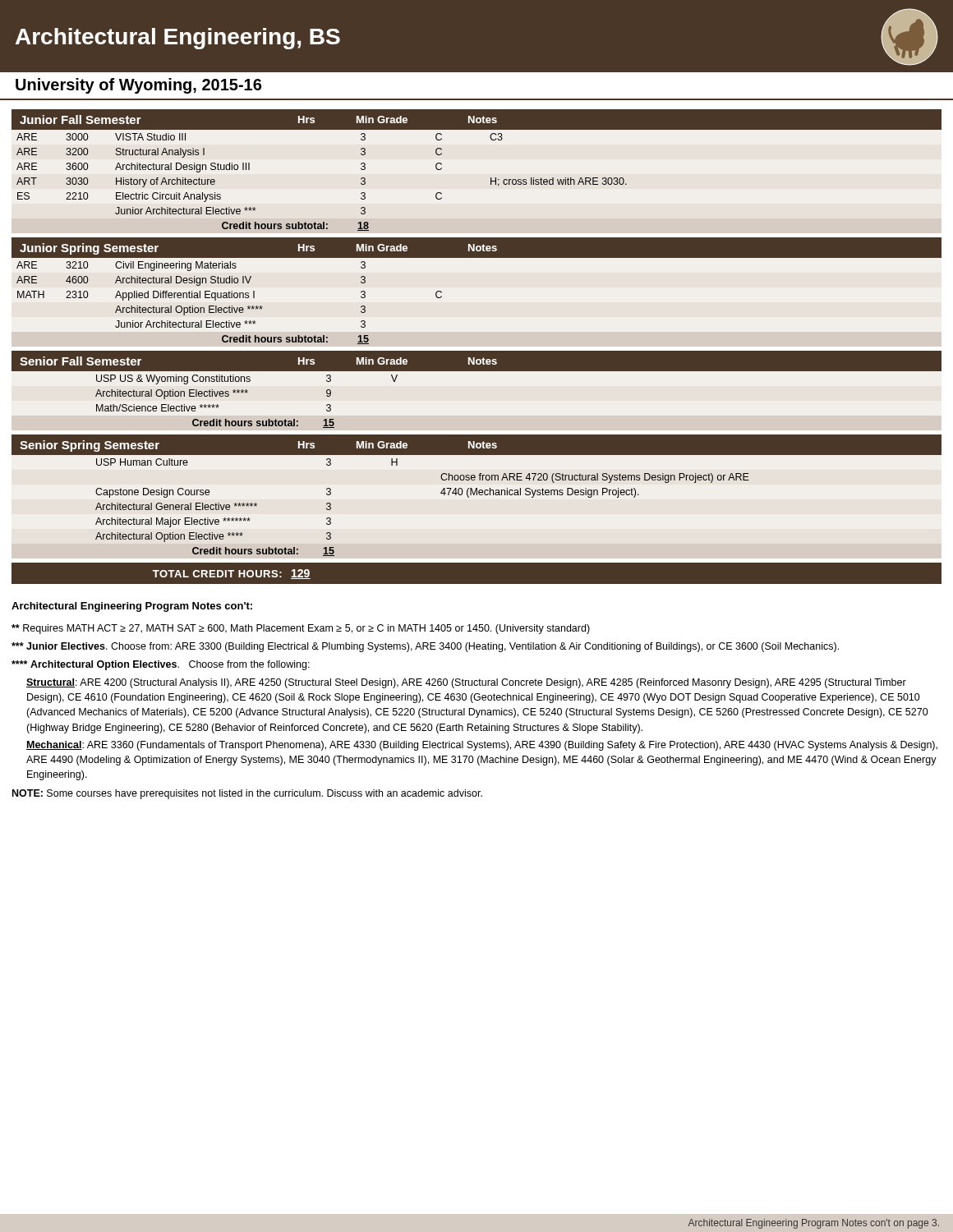Navigate to the block starting "Requires MATH ACT ≥"
The width and height of the screenshot is (953, 1232).
coord(476,628)
